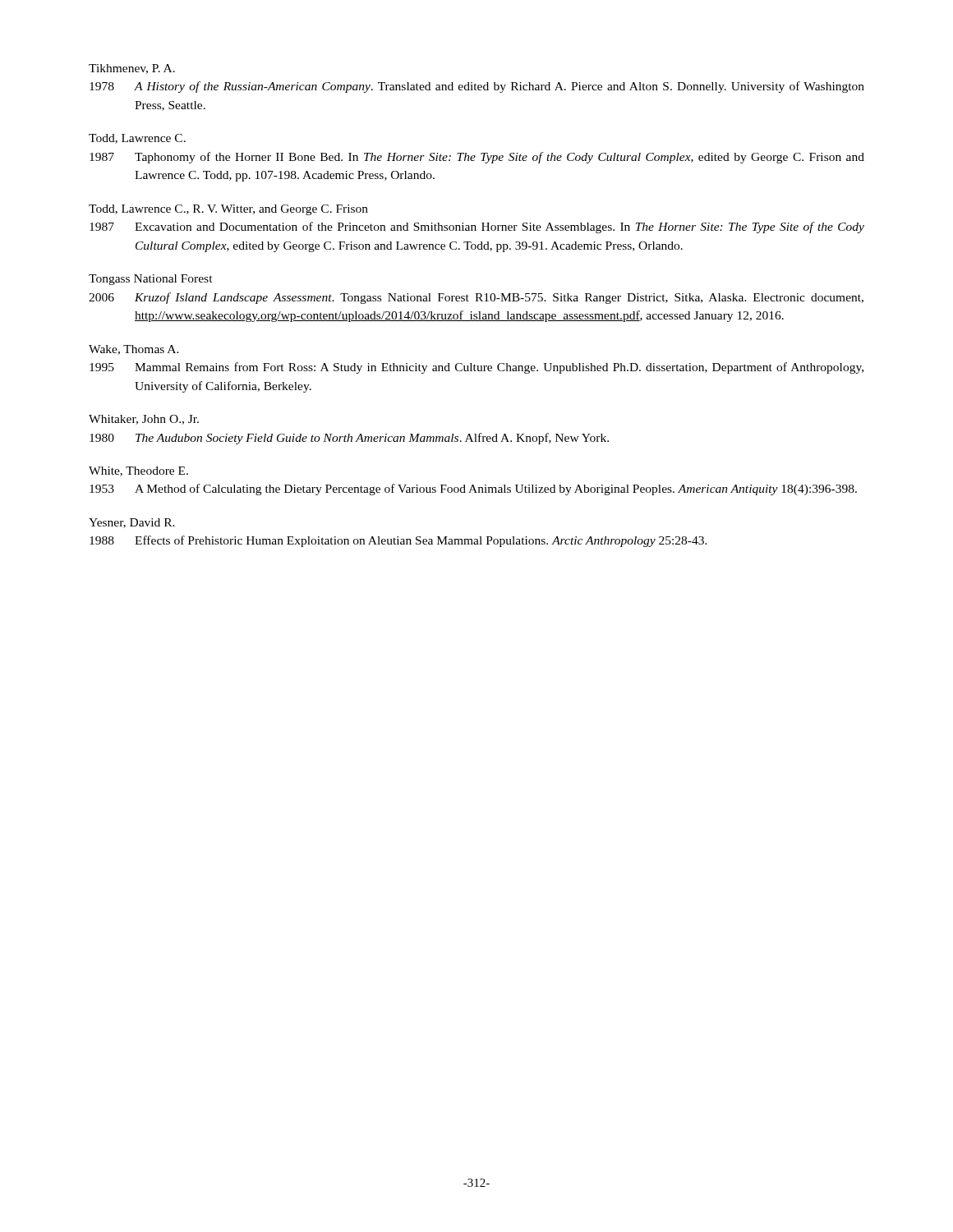Locate the block of text that opens with "1953 A Method of Calculating the"

point(476,489)
